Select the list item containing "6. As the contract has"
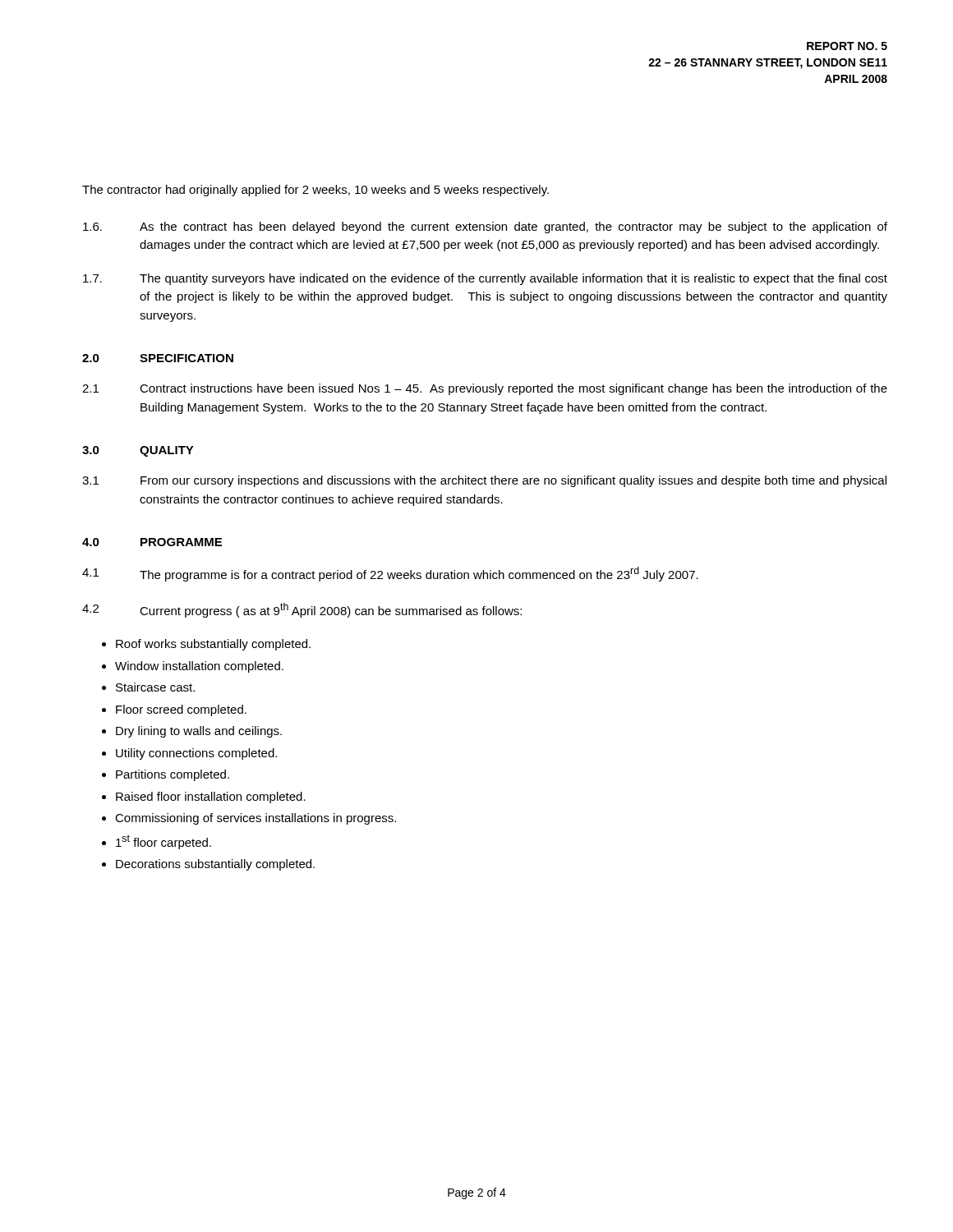953x1232 pixels. [485, 236]
